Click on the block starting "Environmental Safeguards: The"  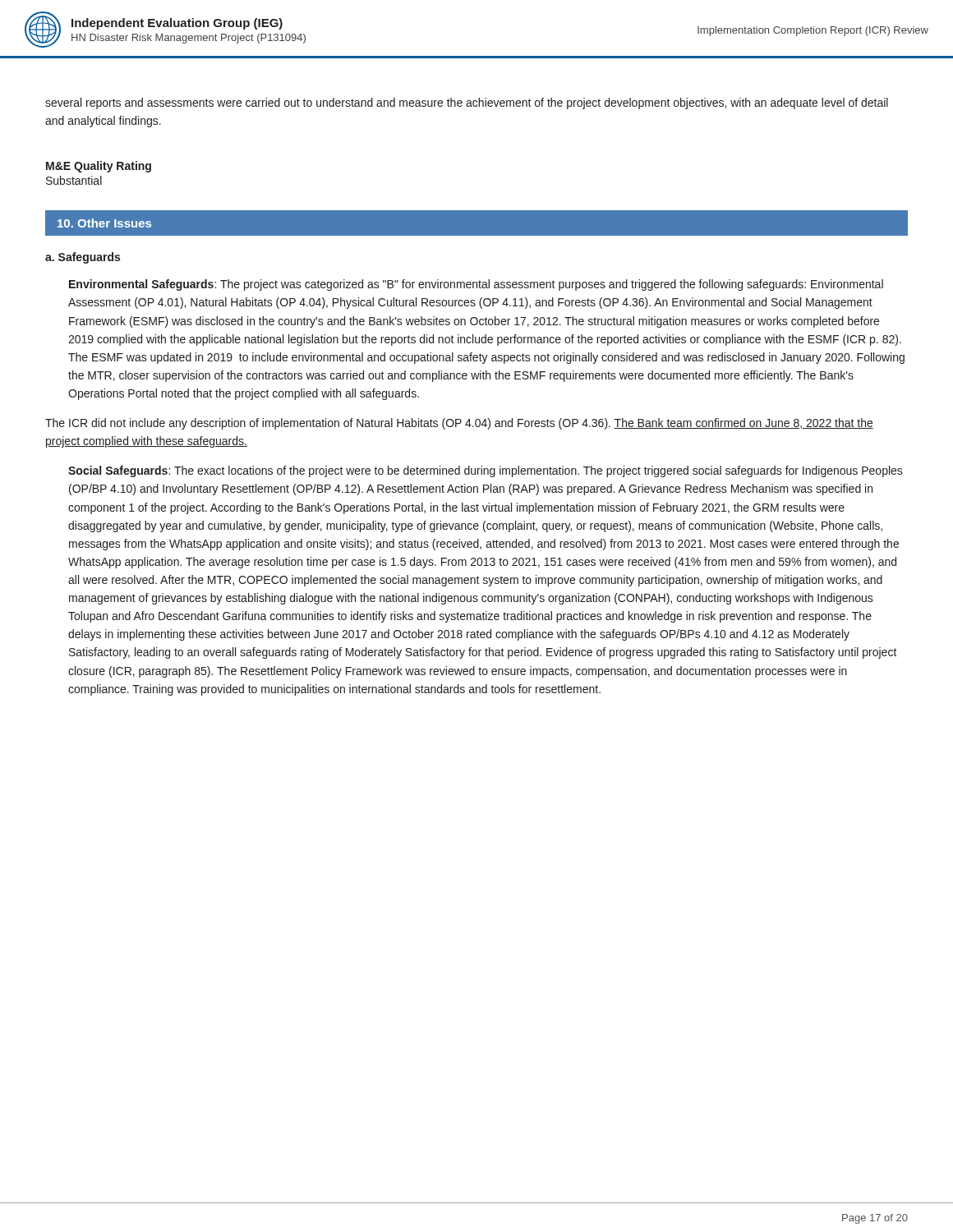tap(476, 339)
